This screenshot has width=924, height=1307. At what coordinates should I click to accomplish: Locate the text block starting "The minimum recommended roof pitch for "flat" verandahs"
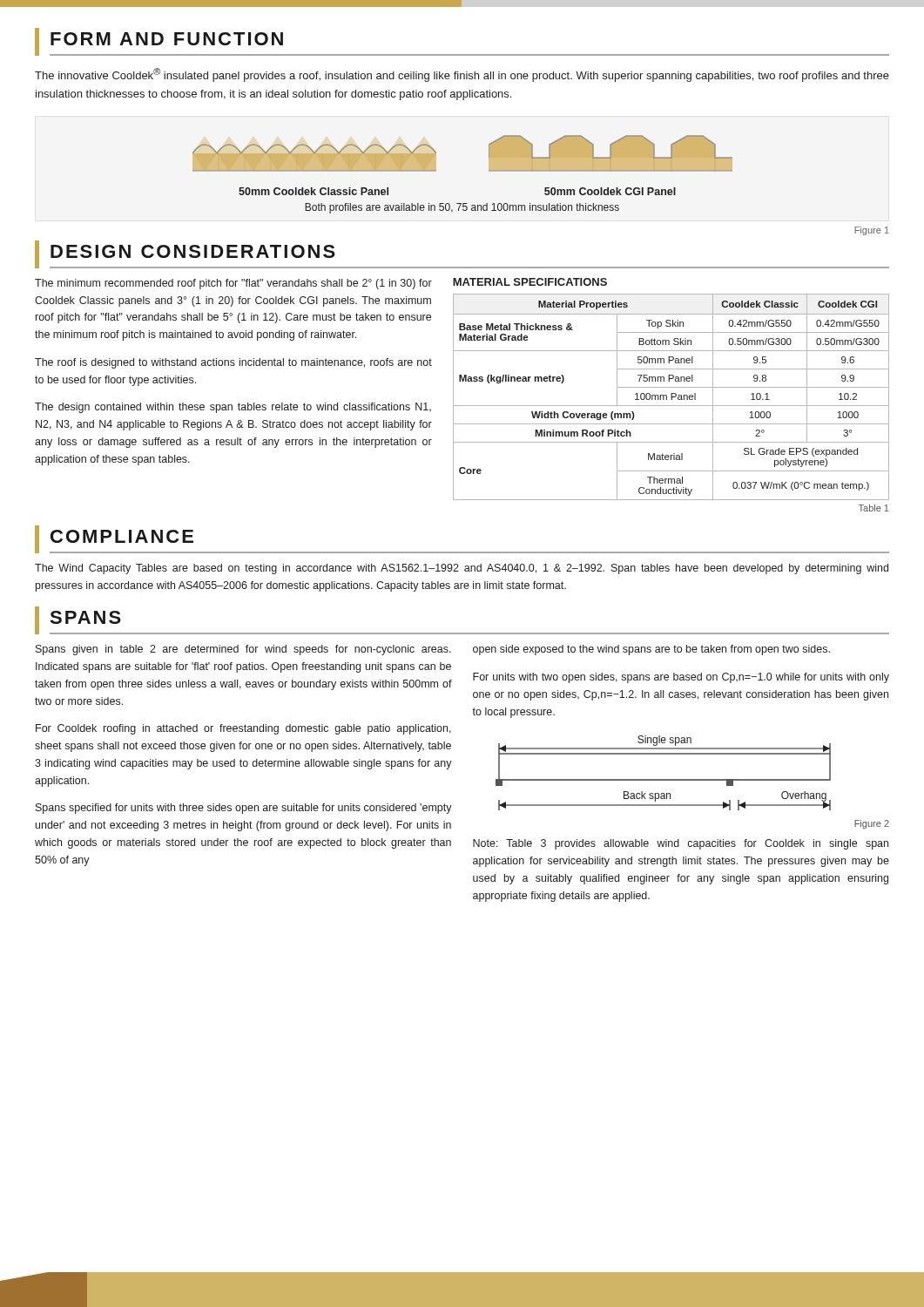233,309
